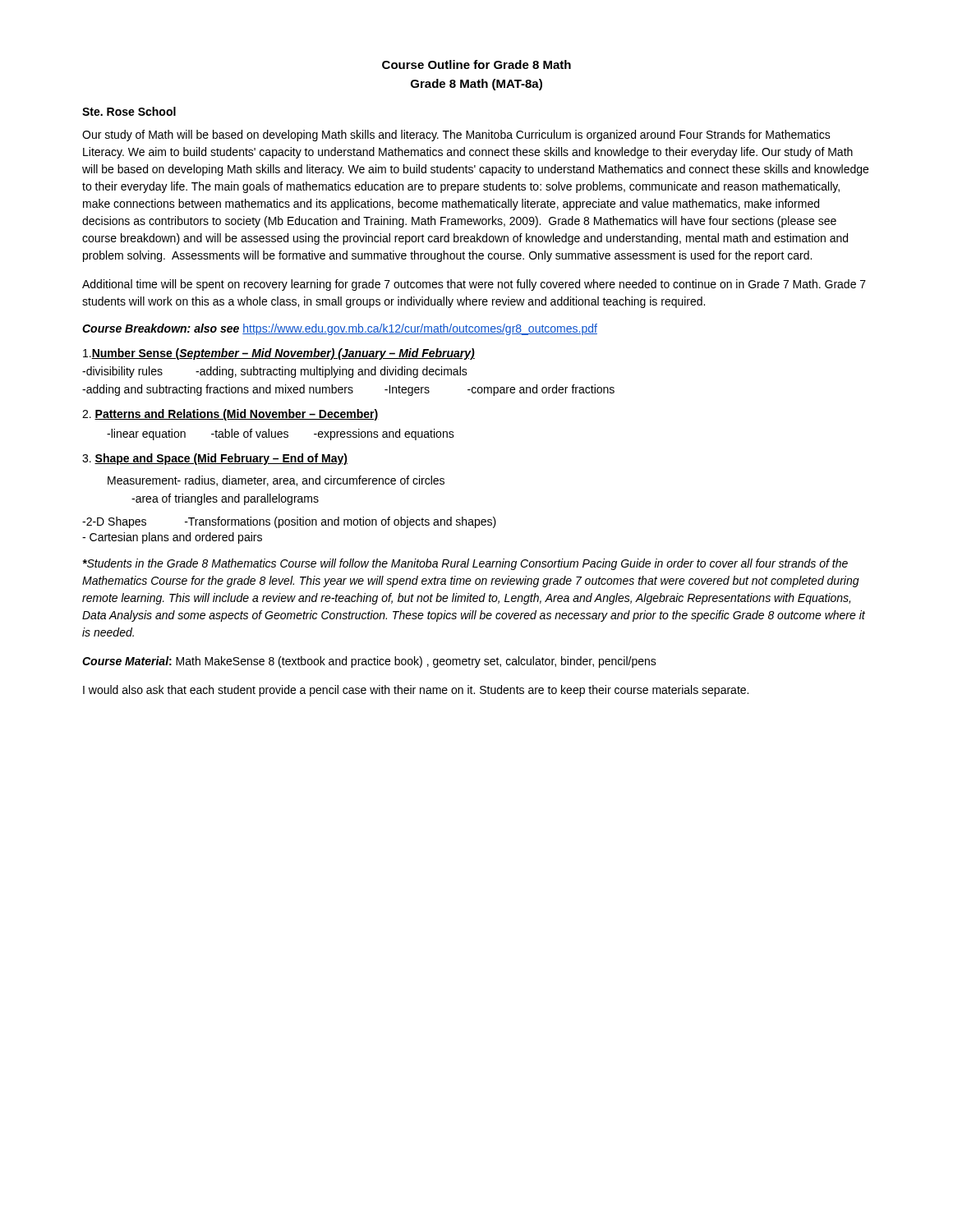Point to the block beginning "Course Material: Math"
This screenshot has height=1232, width=953.
point(369,661)
